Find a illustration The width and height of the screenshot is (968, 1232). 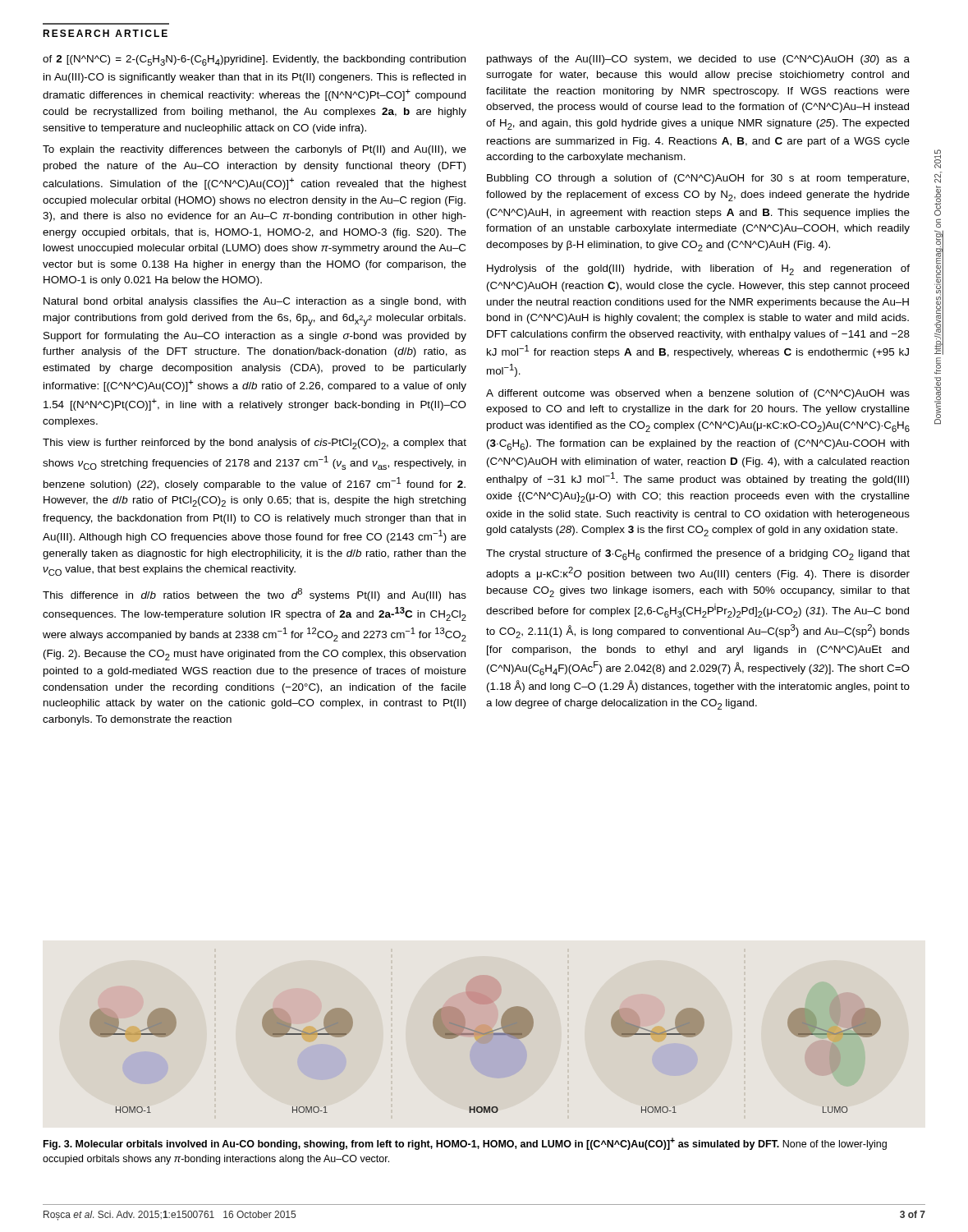(484, 1034)
